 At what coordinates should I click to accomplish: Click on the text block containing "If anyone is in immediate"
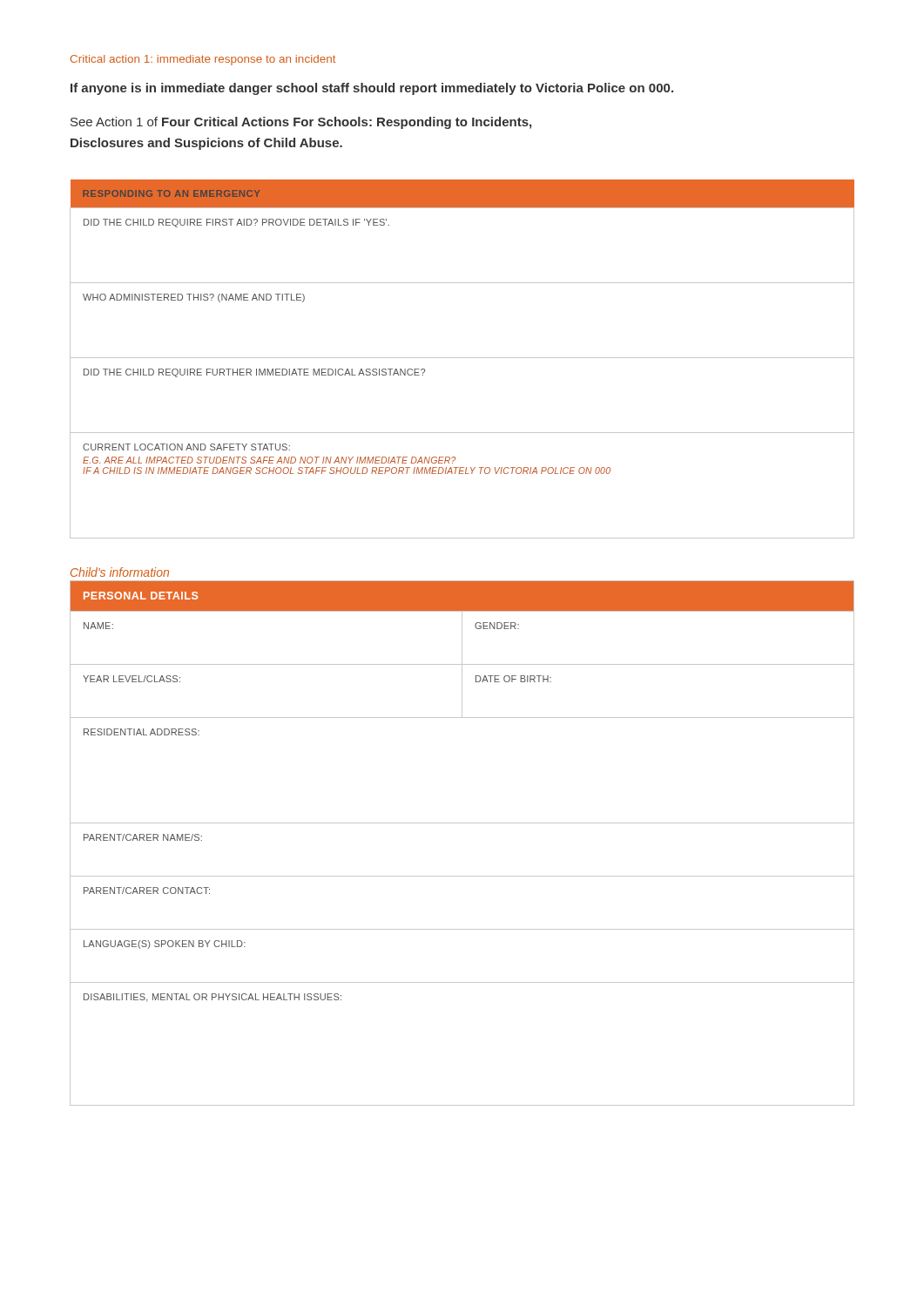pos(462,88)
